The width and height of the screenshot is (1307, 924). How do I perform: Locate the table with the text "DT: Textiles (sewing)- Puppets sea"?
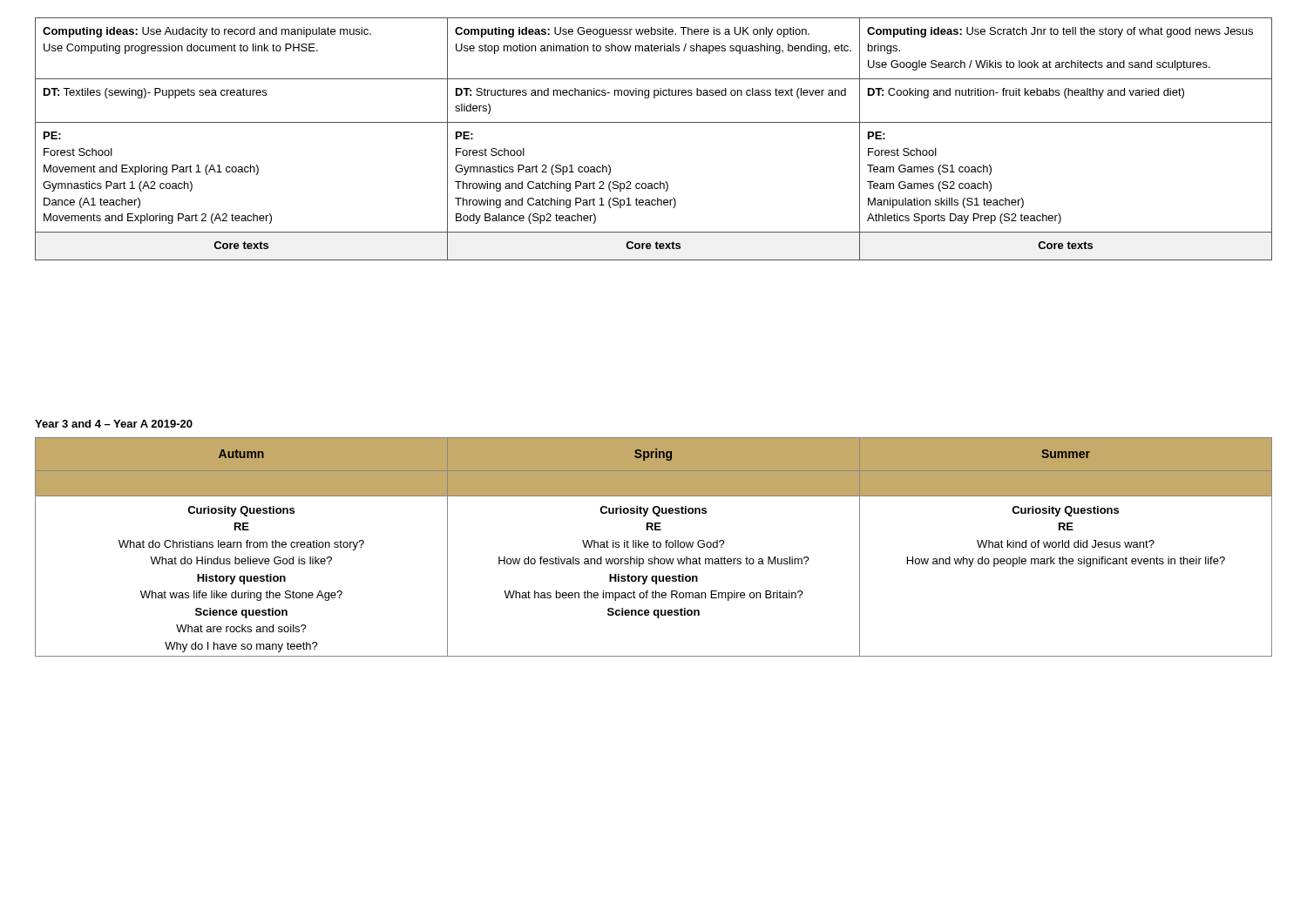[x=654, y=139]
